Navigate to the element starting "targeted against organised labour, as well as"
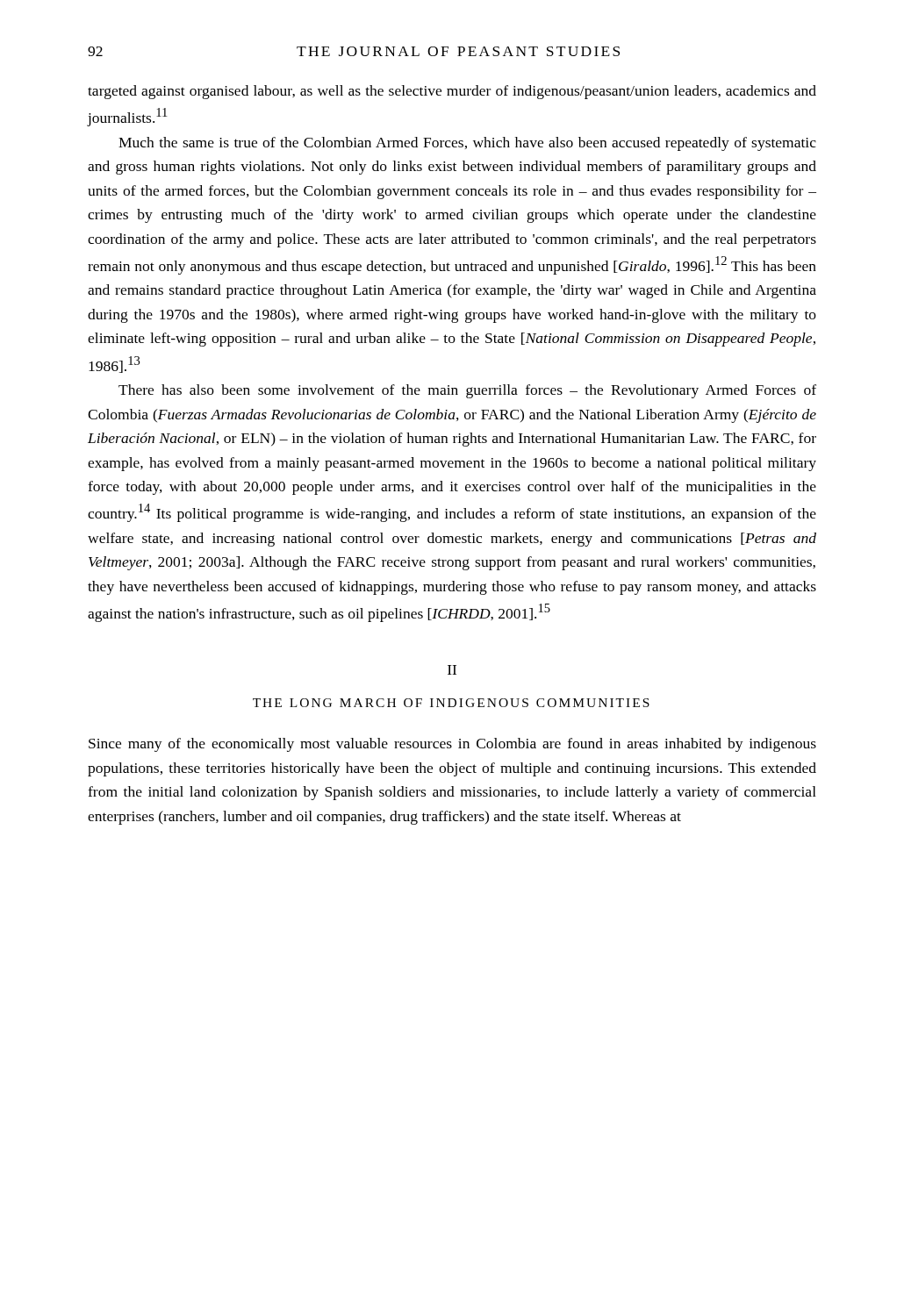The height and width of the screenshot is (1316, 904). click(452, 105)
